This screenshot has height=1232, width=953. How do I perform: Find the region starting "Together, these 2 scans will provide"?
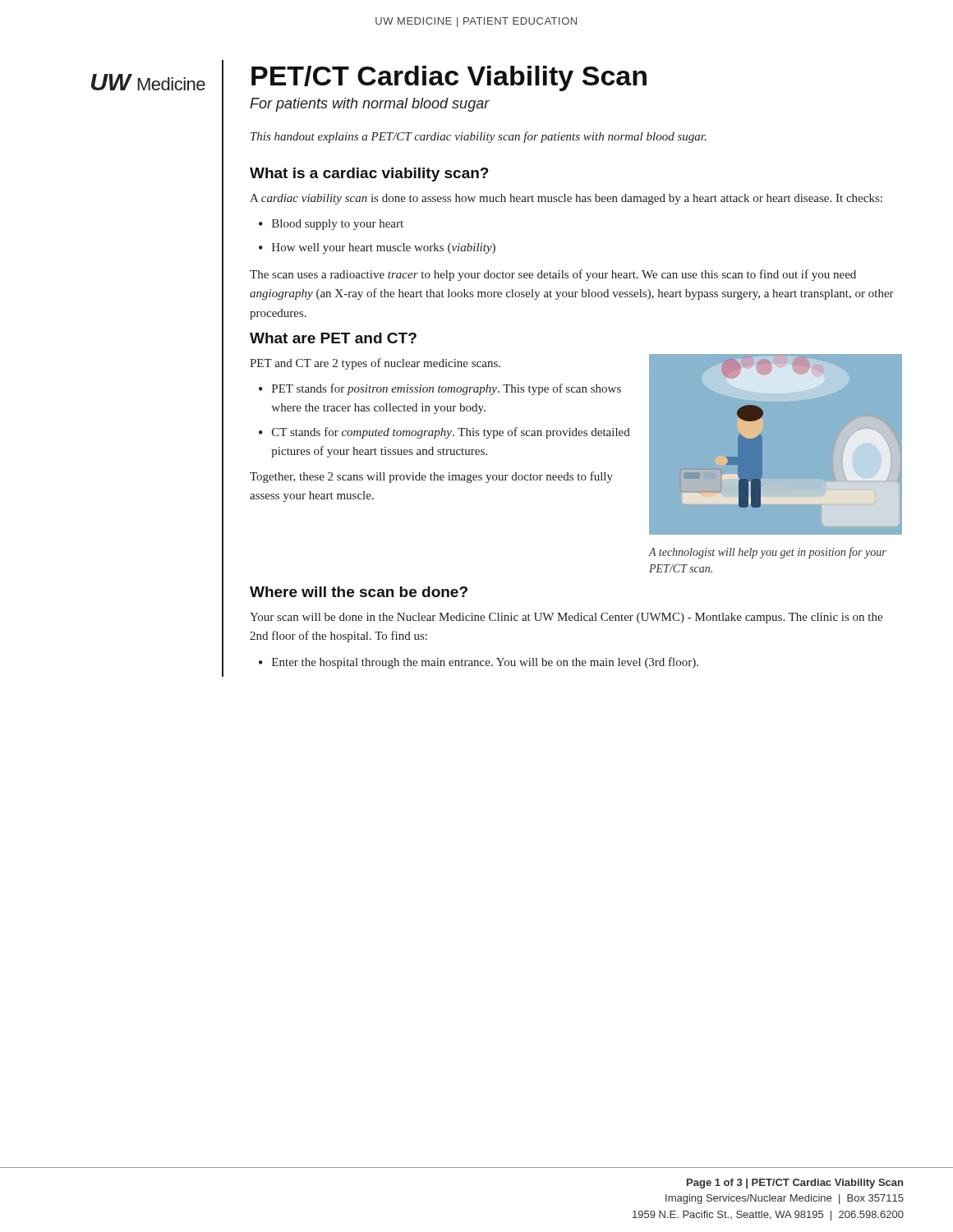coord(441,487)
